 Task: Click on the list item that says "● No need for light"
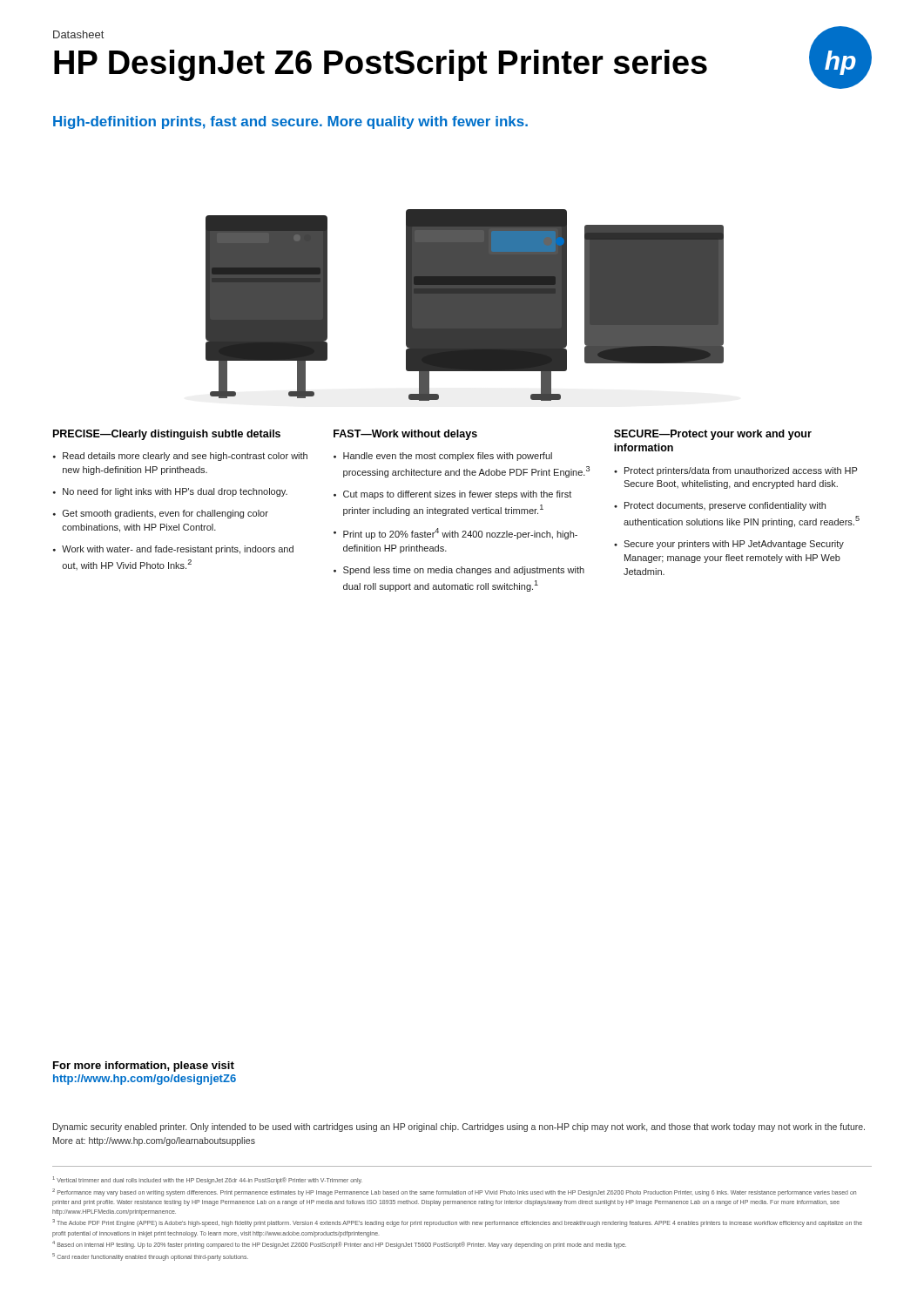pos(170,492)
